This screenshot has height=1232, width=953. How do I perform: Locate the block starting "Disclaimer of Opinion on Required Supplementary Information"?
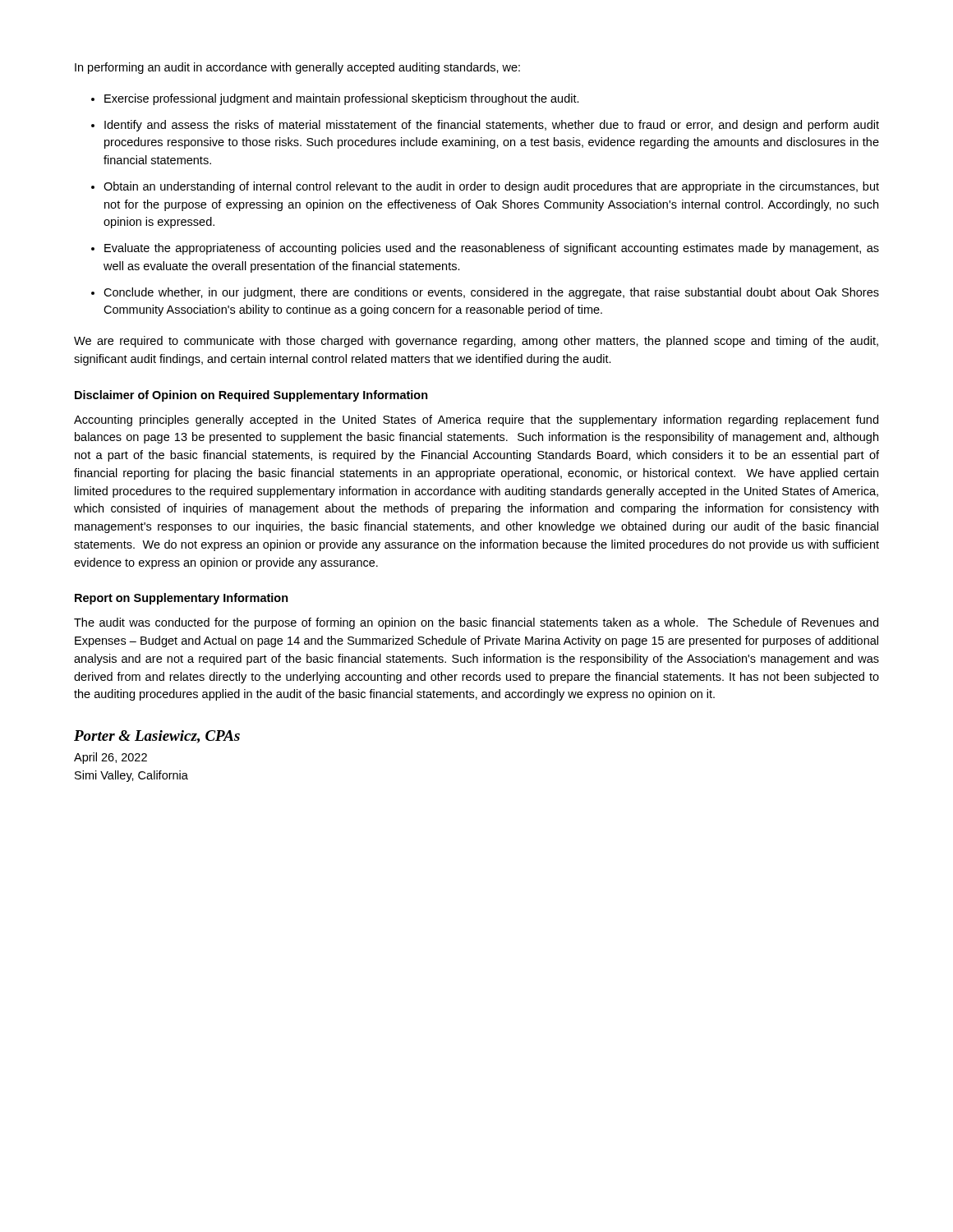point(251,395)
